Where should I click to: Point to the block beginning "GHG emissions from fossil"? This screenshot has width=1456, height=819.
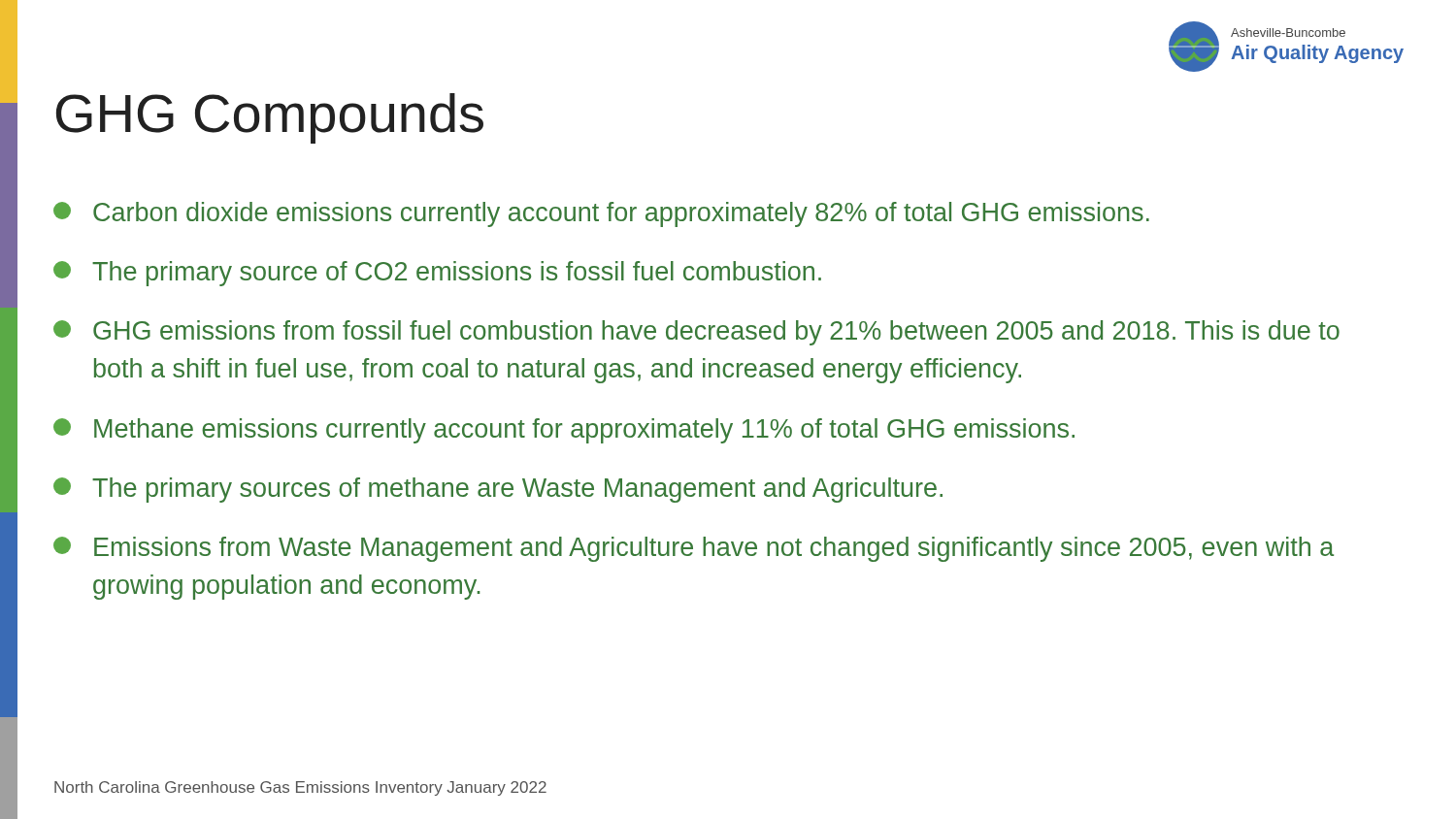tap(726, 351)
